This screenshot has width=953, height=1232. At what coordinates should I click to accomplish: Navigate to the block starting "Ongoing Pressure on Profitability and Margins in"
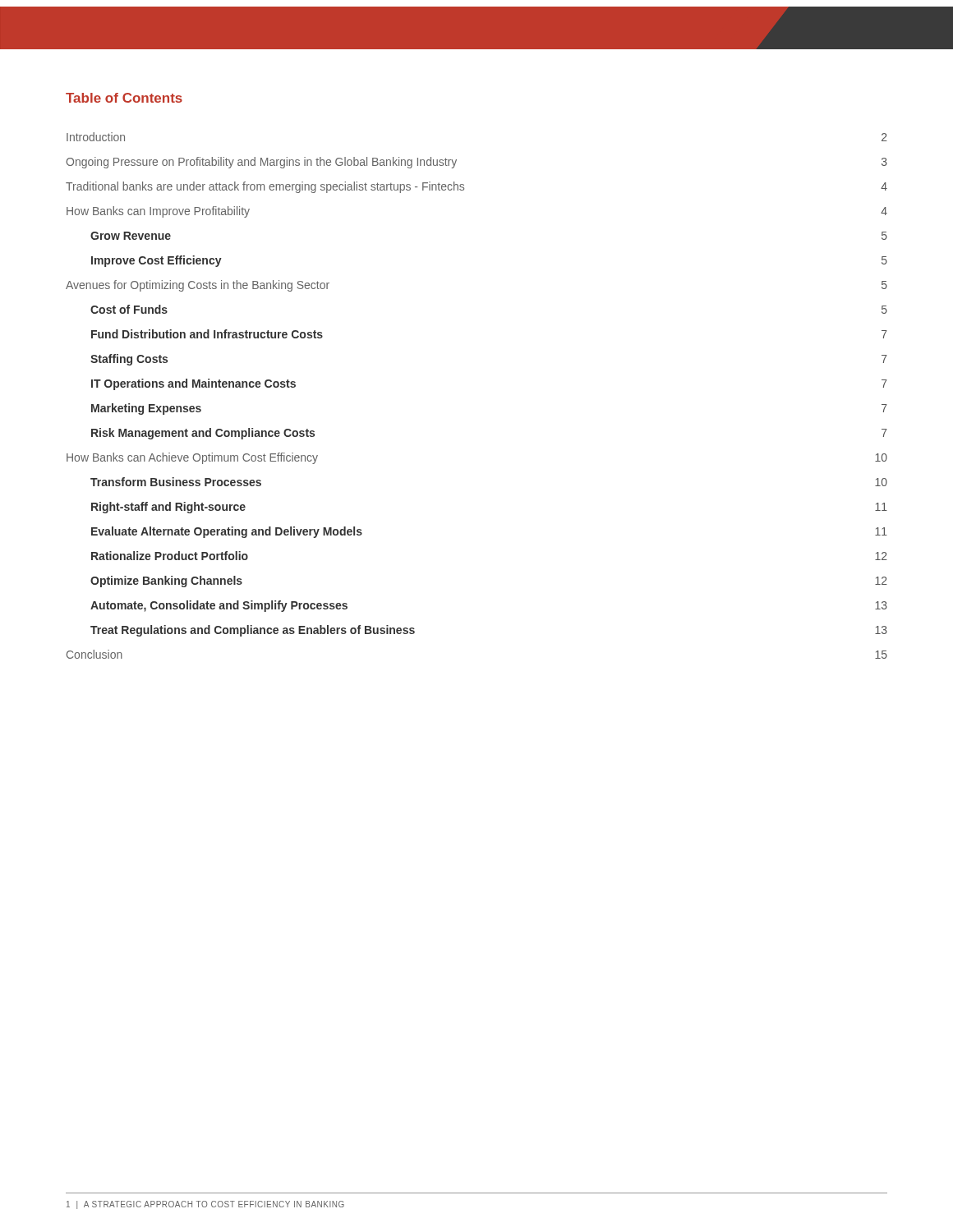tap(261, 162)
